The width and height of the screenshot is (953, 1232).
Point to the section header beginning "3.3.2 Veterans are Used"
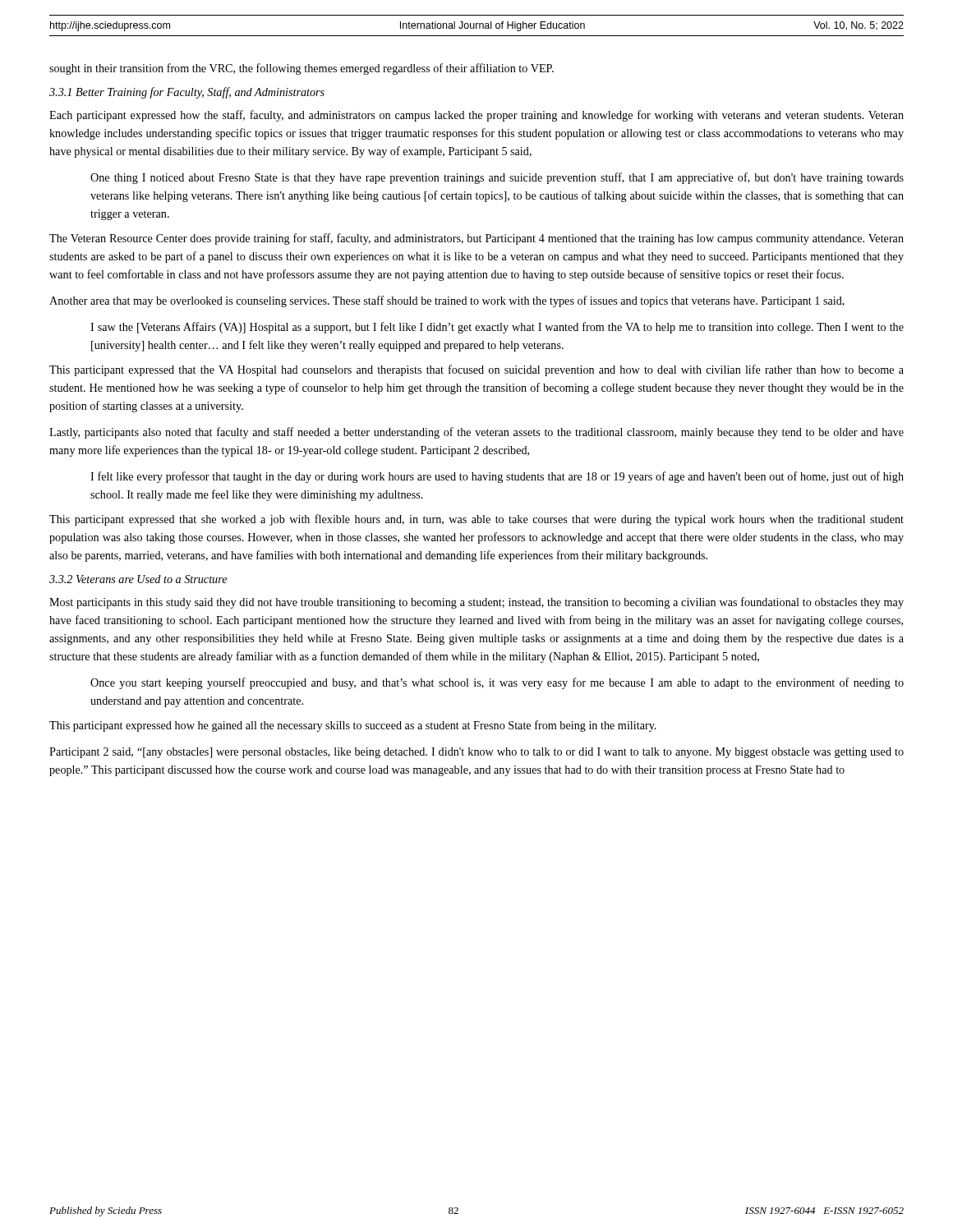pos(138,579)
